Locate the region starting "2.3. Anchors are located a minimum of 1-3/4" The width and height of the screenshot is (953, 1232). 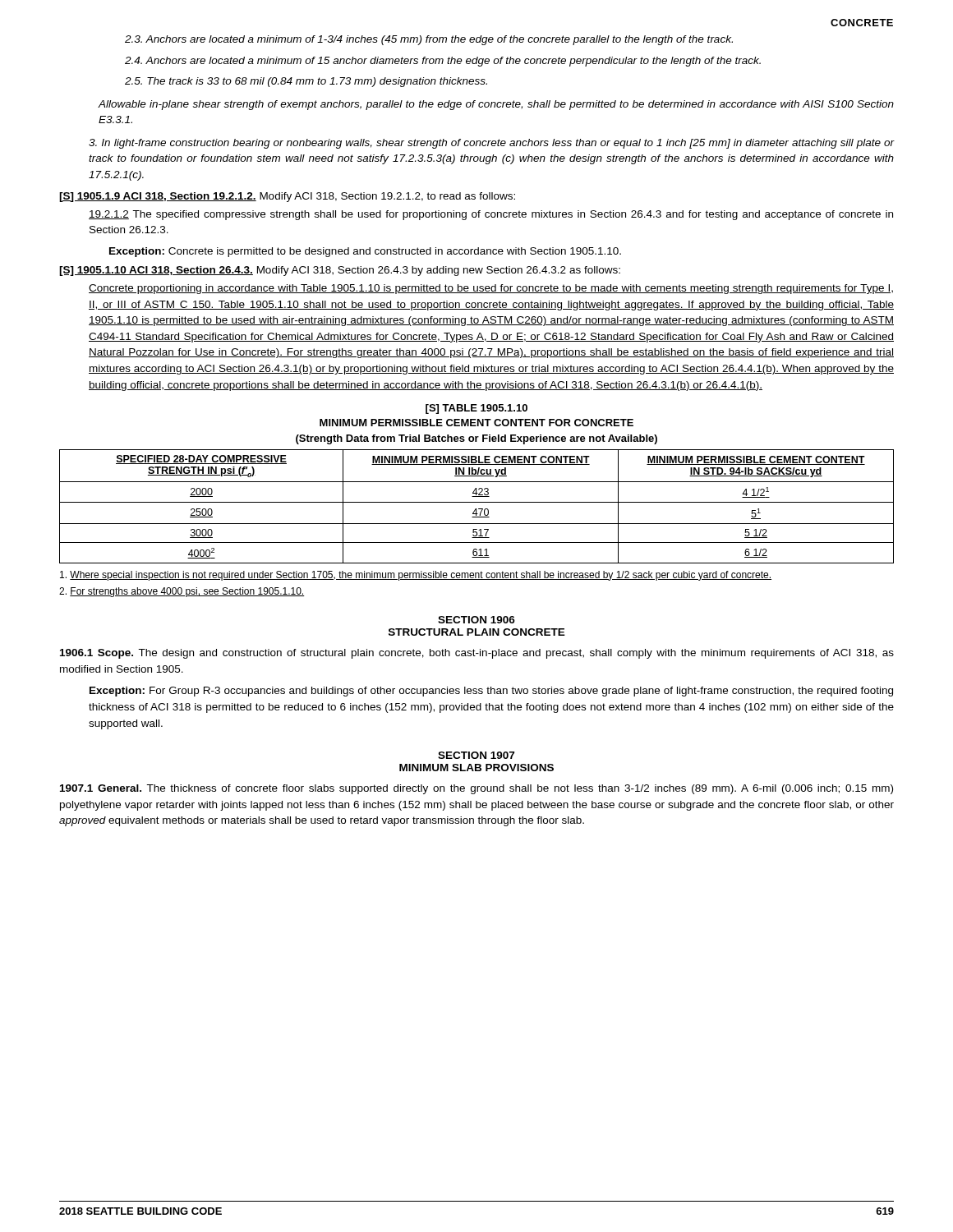(430, 39)
